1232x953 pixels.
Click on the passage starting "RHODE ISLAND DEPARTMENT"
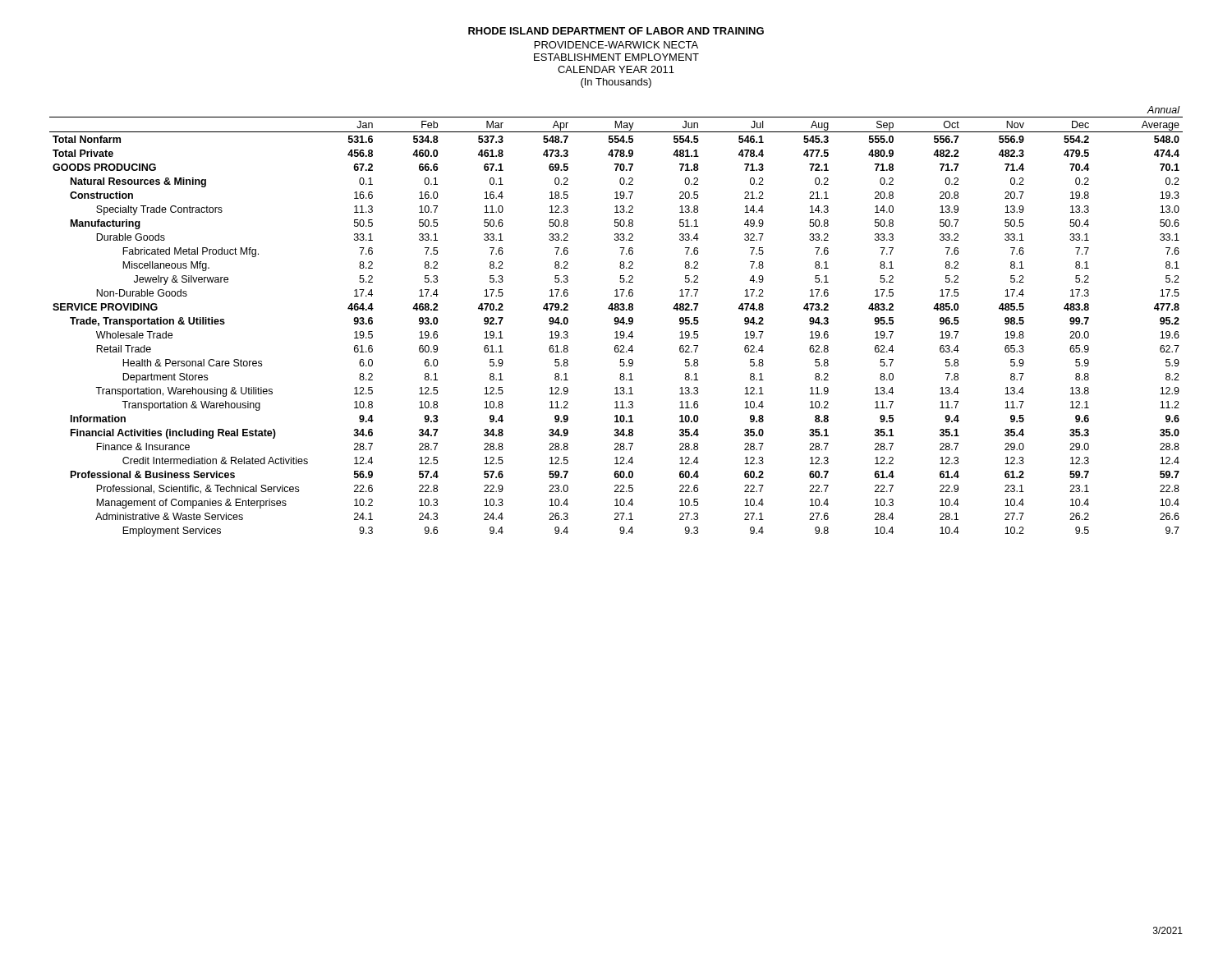pos(616,31)
